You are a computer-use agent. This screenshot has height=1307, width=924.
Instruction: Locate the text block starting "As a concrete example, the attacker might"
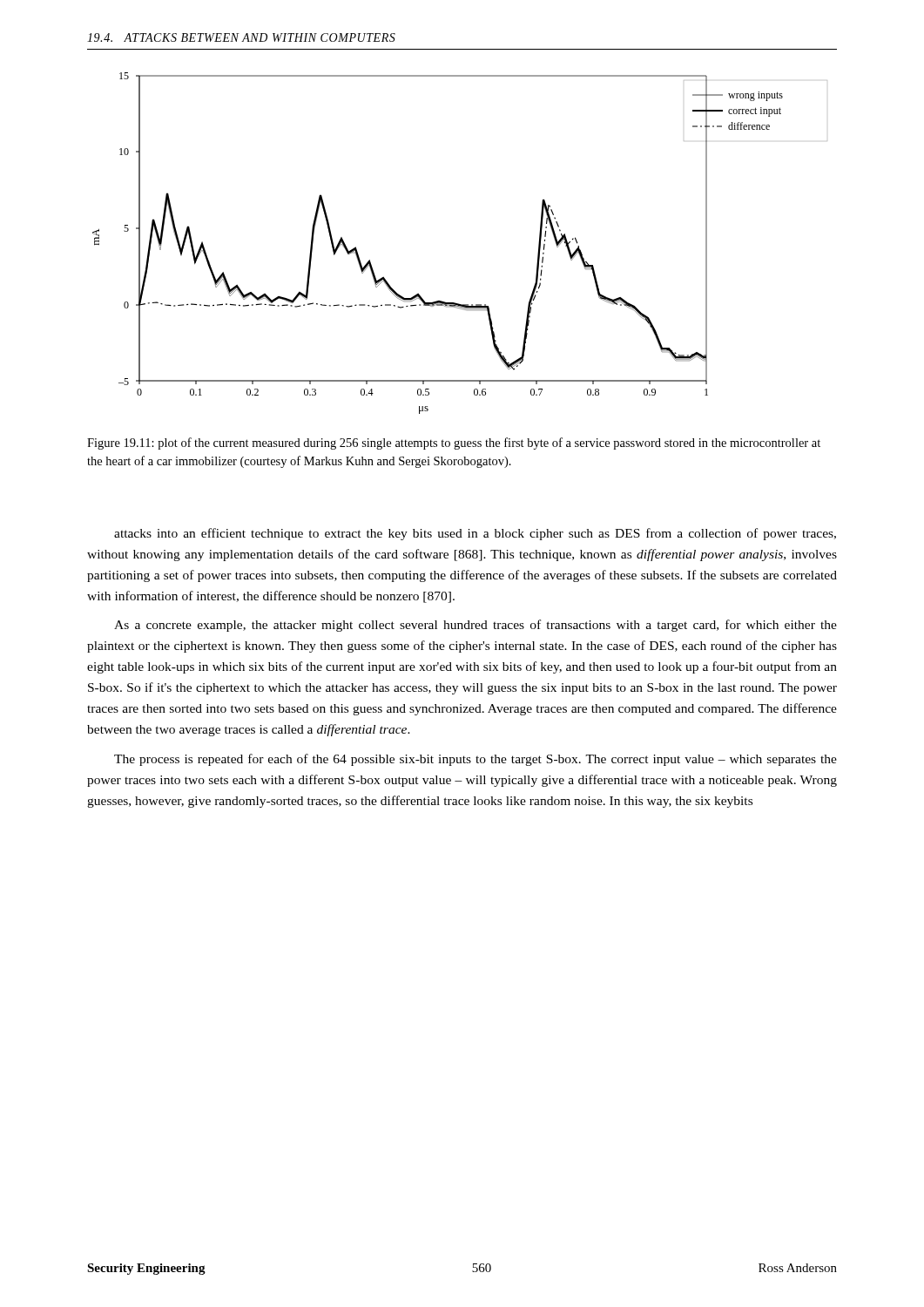point(462,677)
